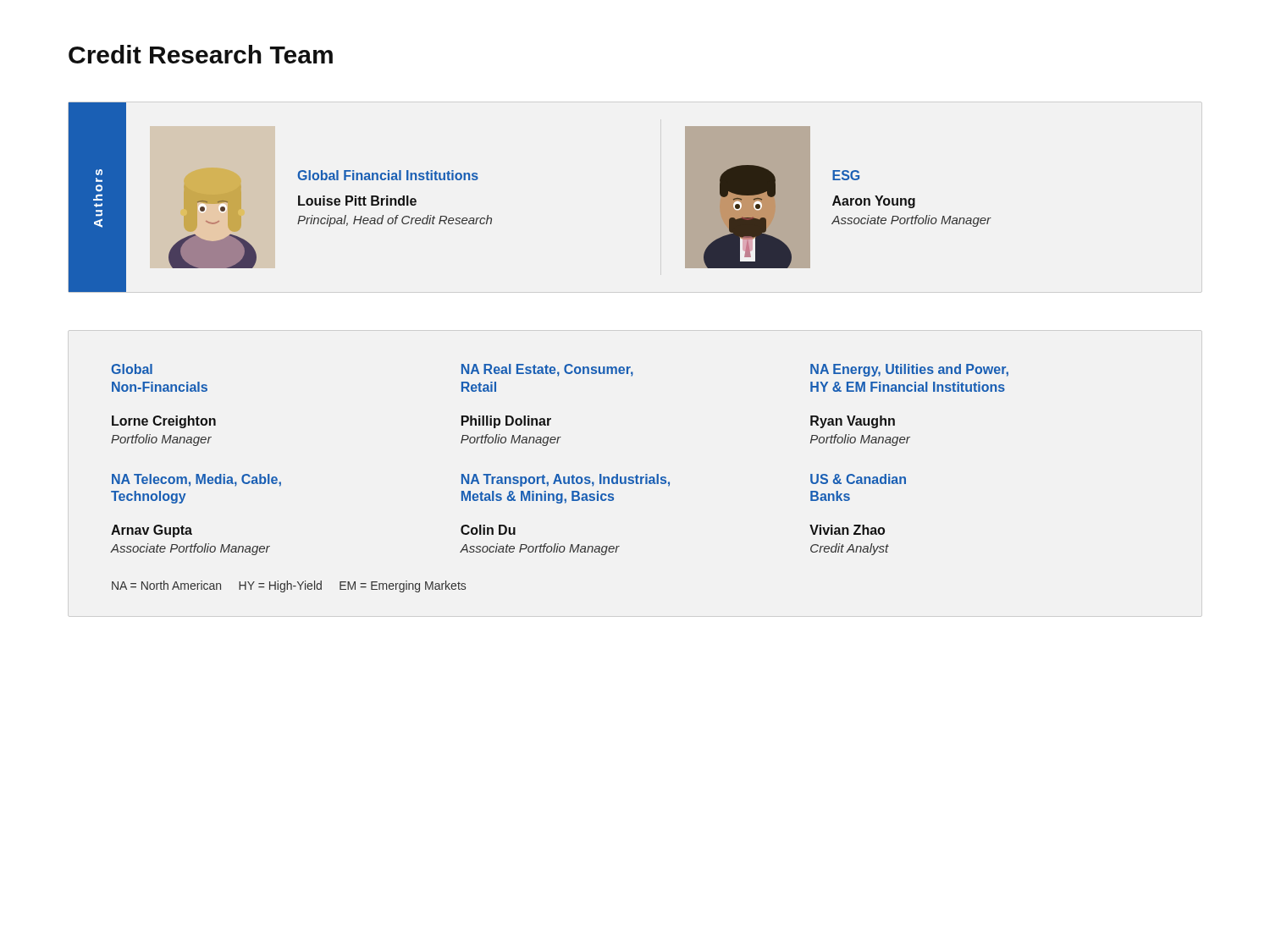Find the element starting "Vivian Zhao Credit Analyst"
This screenshot has height=952, width=1270.
(x=847, y=530)
